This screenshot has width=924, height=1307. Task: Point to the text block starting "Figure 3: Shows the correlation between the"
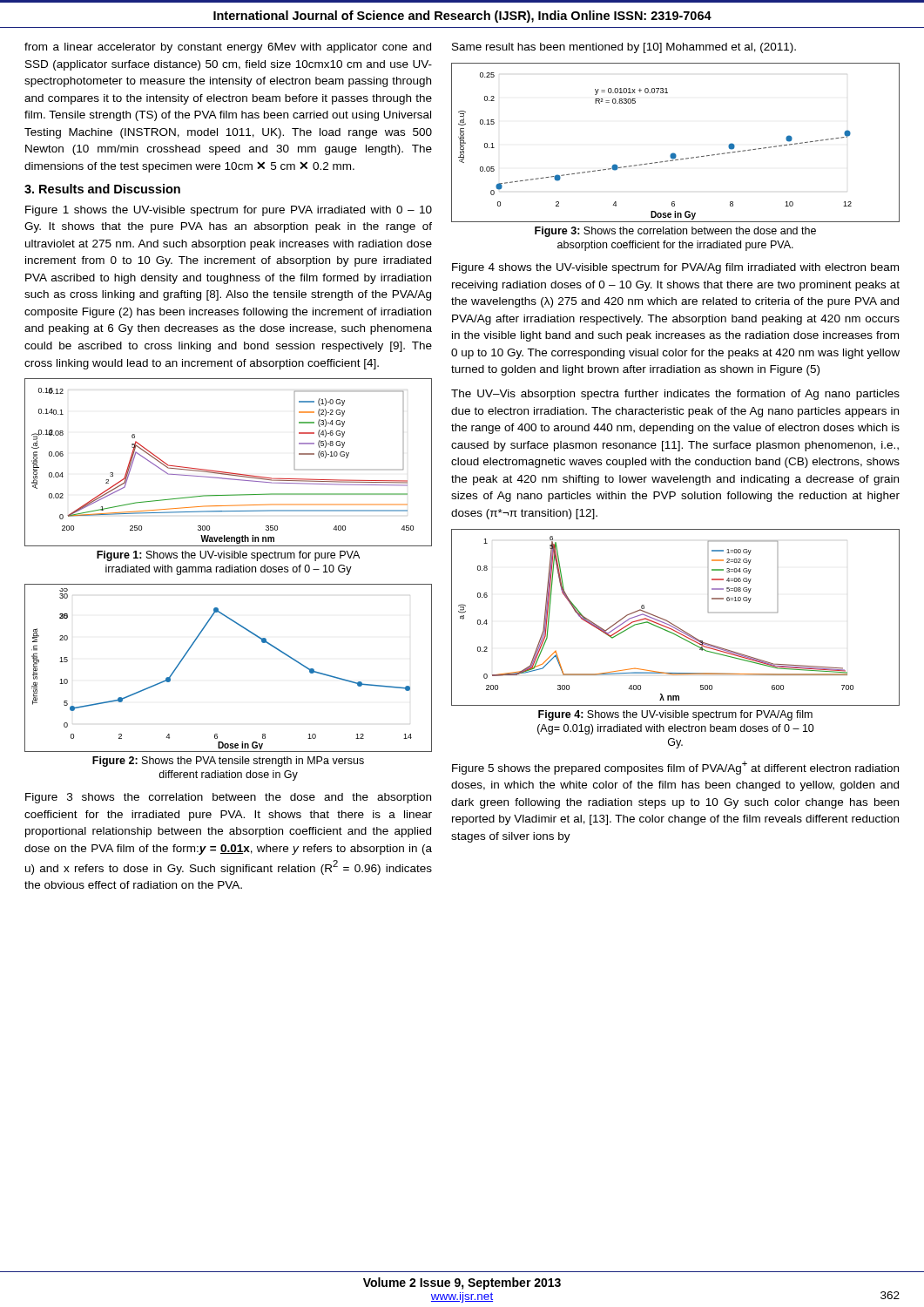pyautogui.click(x=675, y=238)
